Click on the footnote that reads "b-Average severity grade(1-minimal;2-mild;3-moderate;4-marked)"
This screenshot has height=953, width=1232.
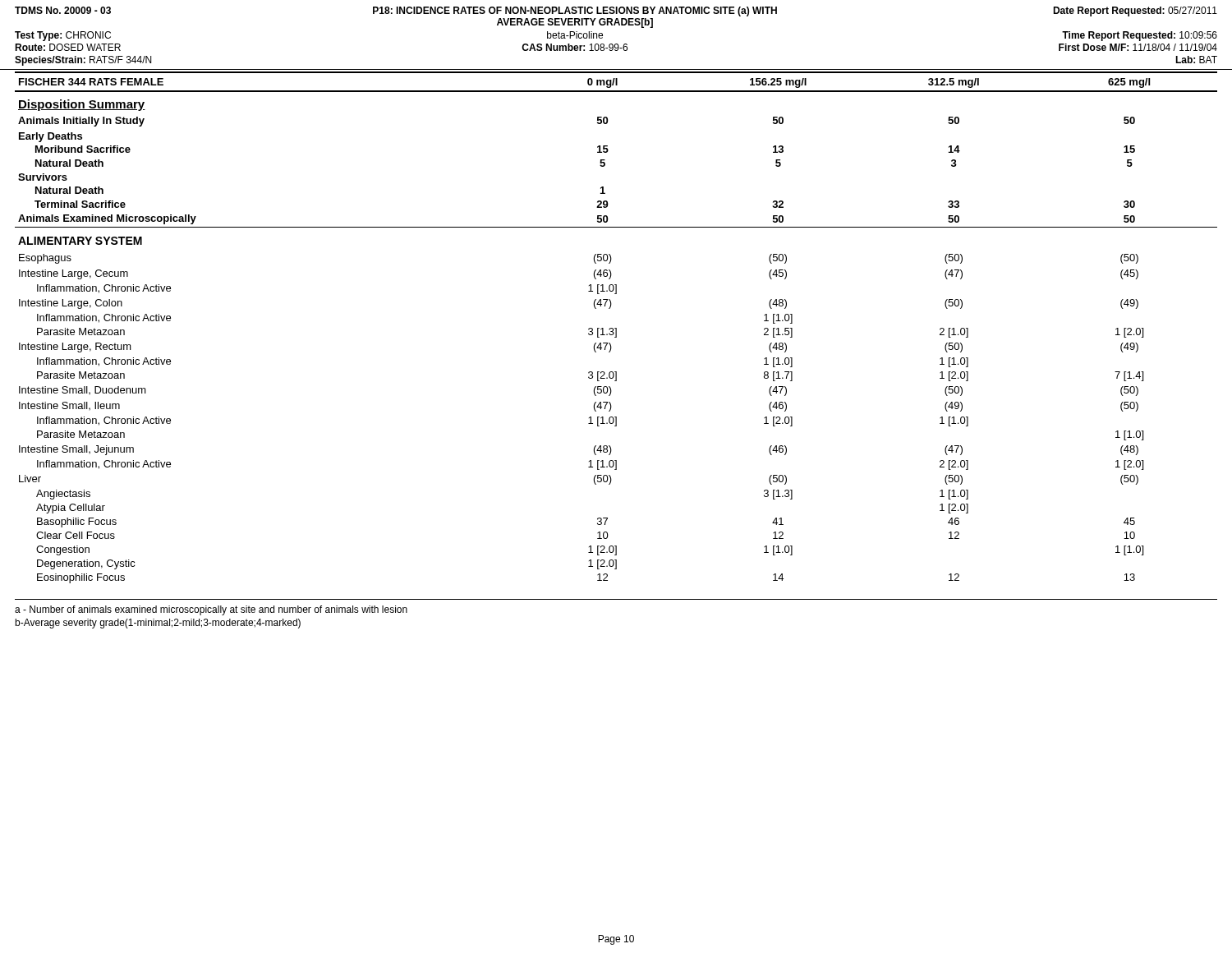158,623
